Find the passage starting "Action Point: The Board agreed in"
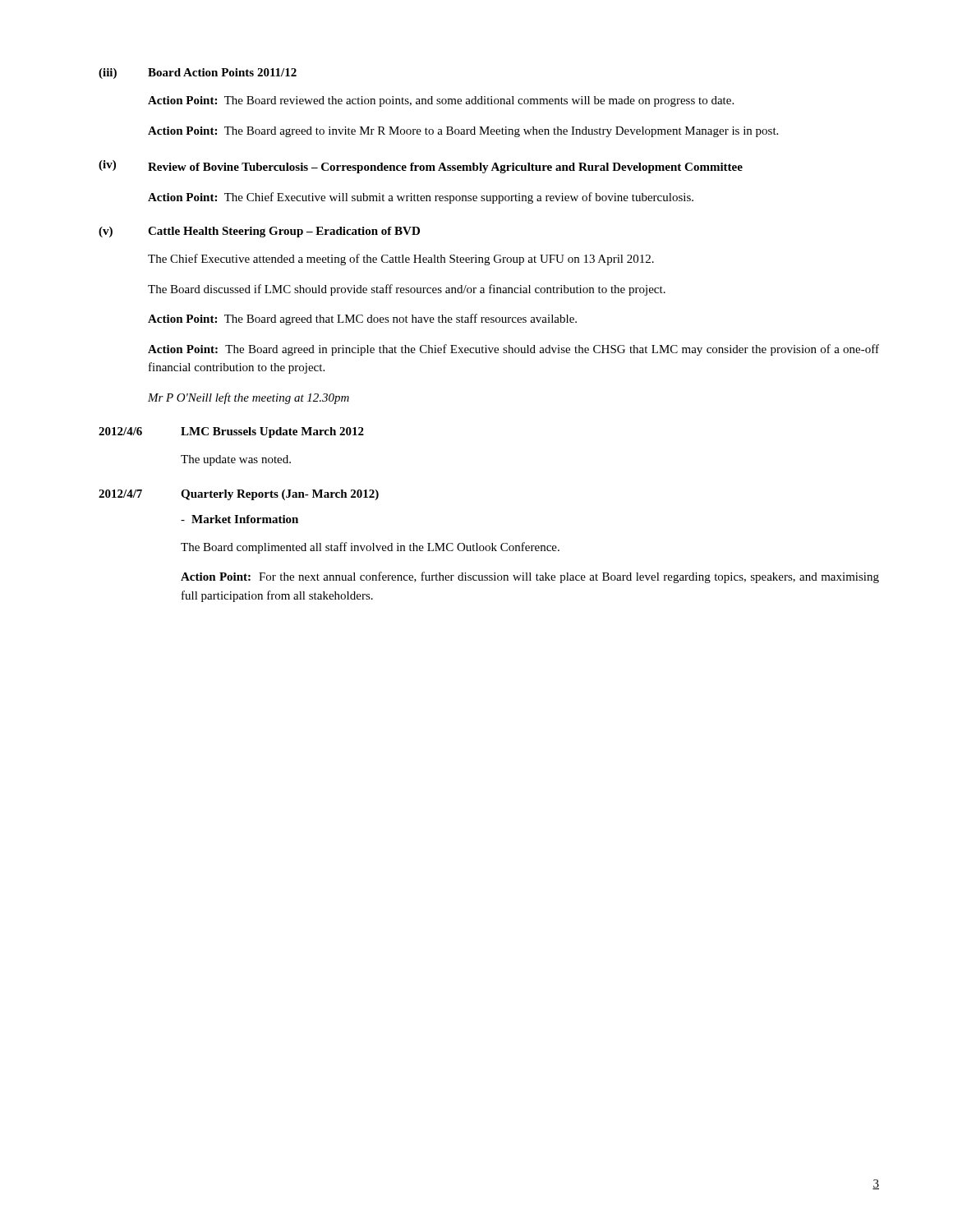Image resolution: width=953 pixels, height=1232 pixels. pos(513,358)
